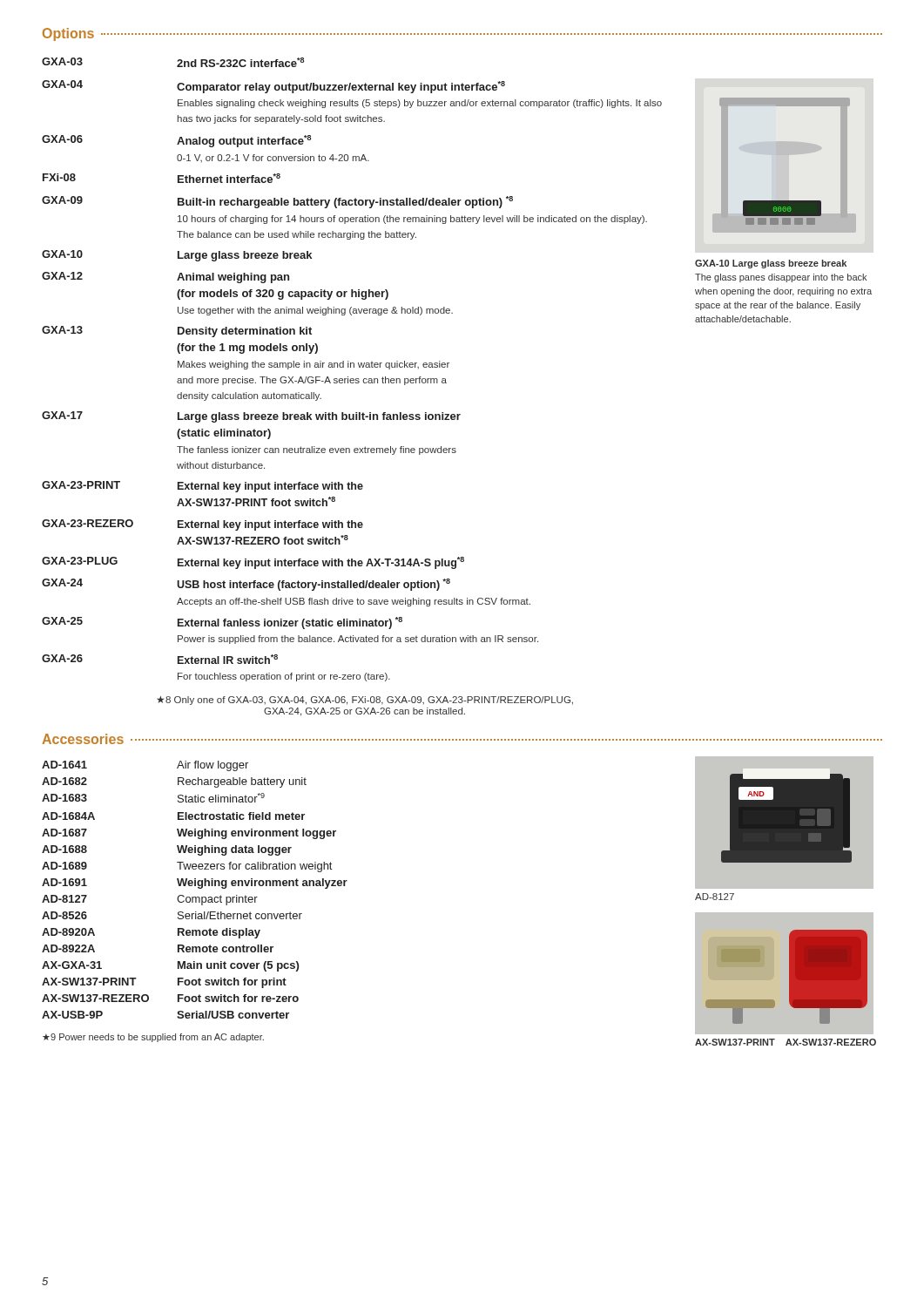Navigate to the element starting "AX-SW137-REZERO Foot switch for"

(x=94, y=999)
